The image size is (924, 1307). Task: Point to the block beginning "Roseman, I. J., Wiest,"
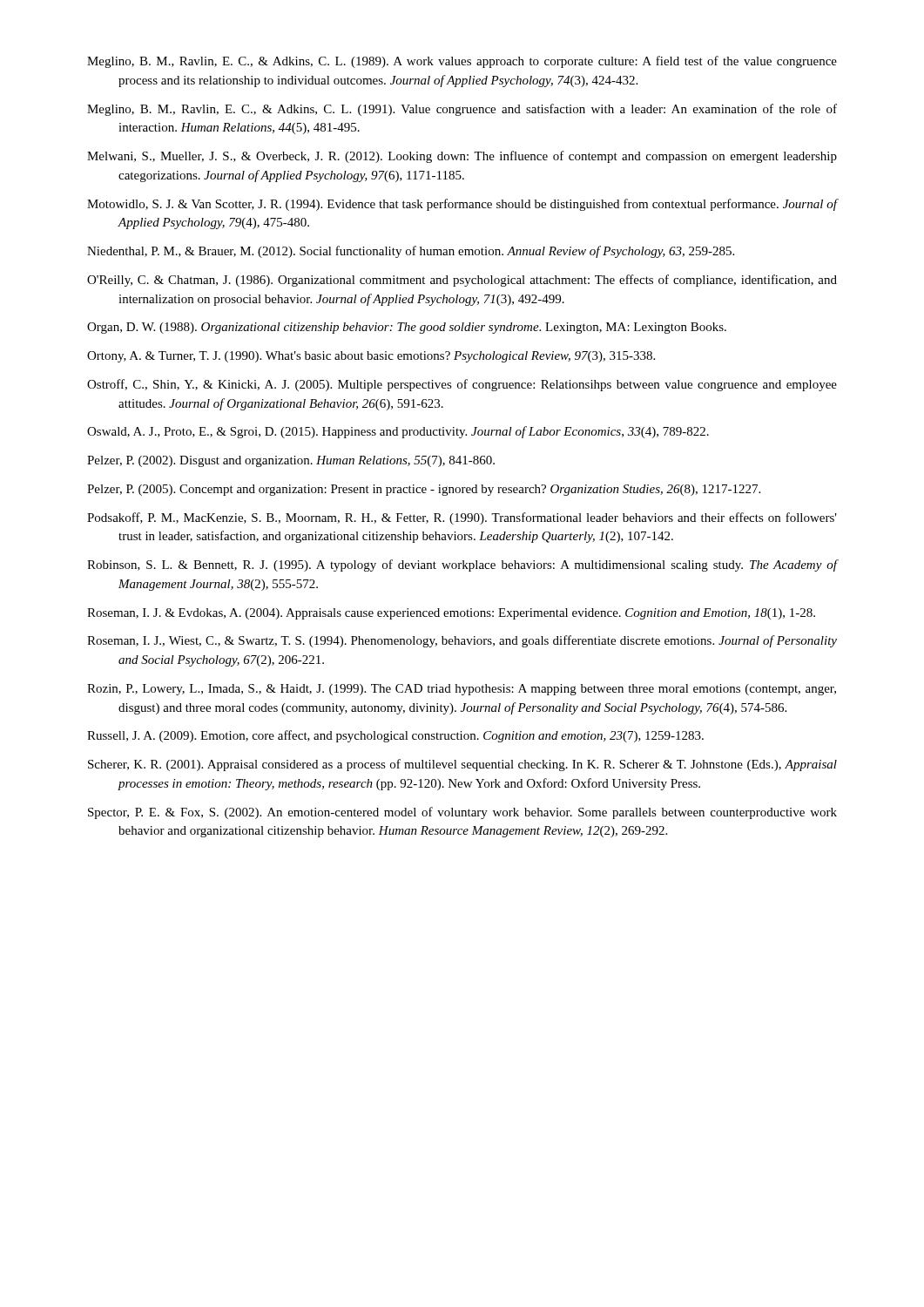pyautogui.click(x=462, y=650)
